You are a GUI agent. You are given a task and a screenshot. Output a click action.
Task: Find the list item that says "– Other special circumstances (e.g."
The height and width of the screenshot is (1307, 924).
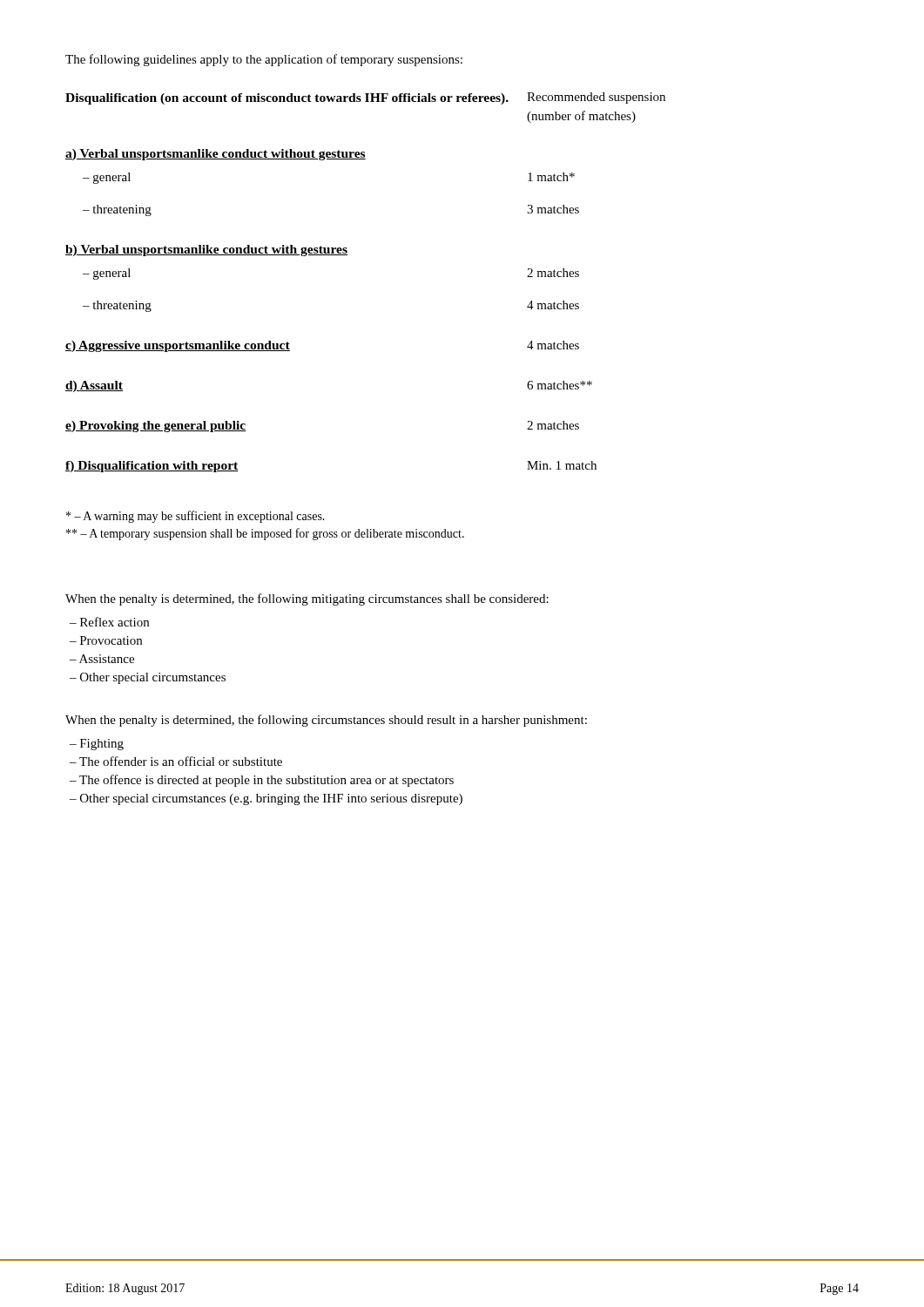click(x=266, y=798)
